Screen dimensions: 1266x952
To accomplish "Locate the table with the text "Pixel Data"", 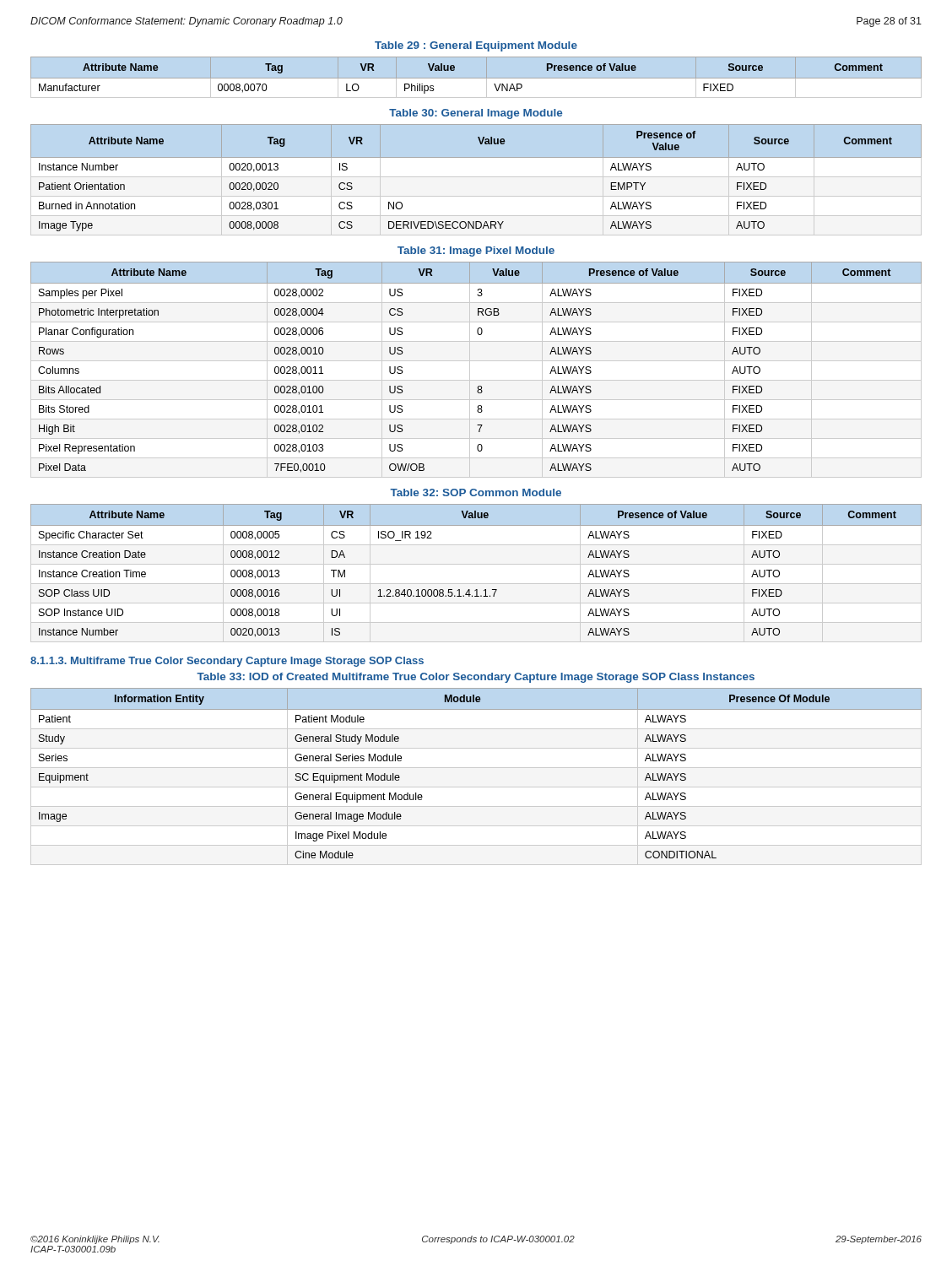I will (x=476, y=370).
